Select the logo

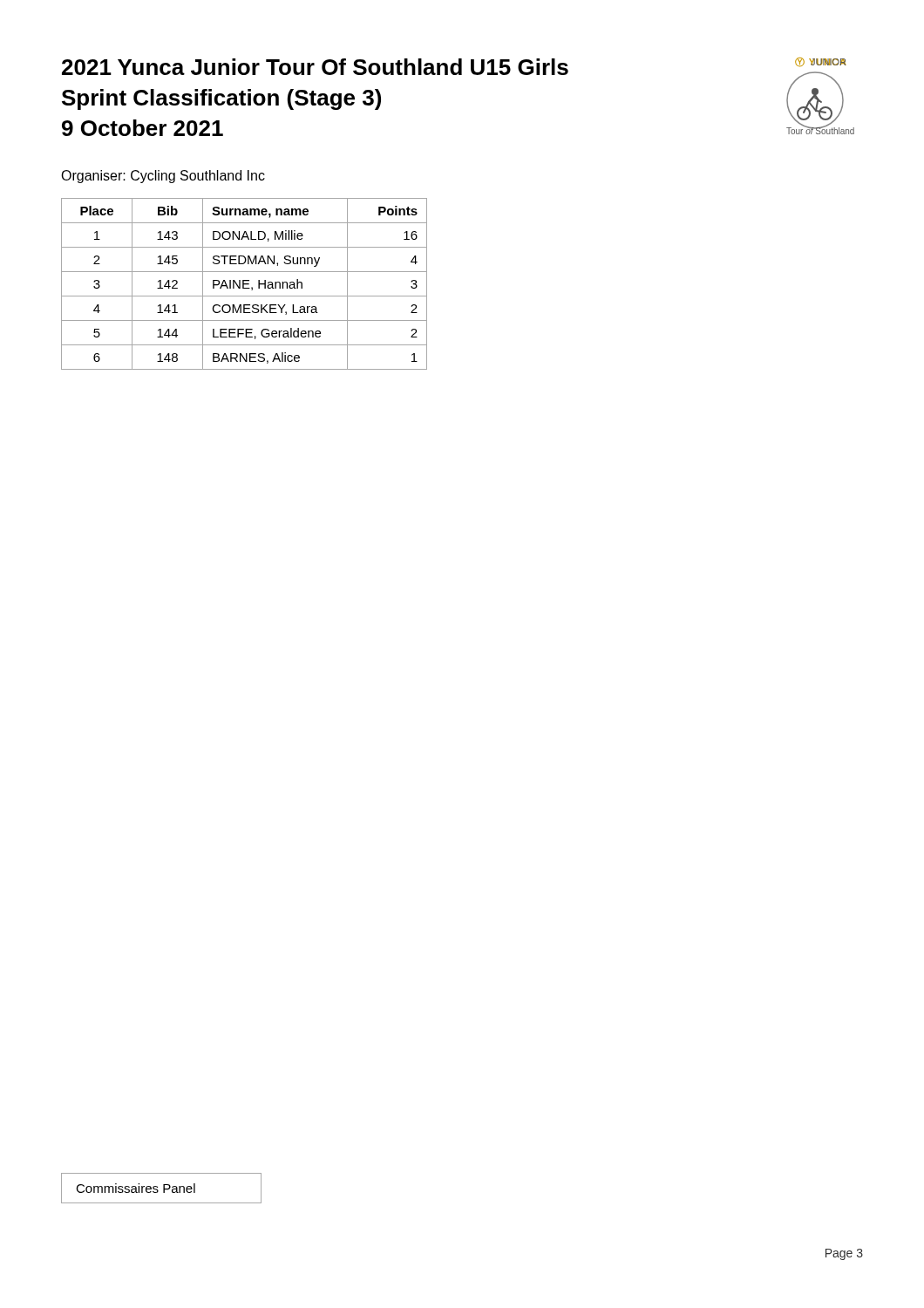click(815, 98)
